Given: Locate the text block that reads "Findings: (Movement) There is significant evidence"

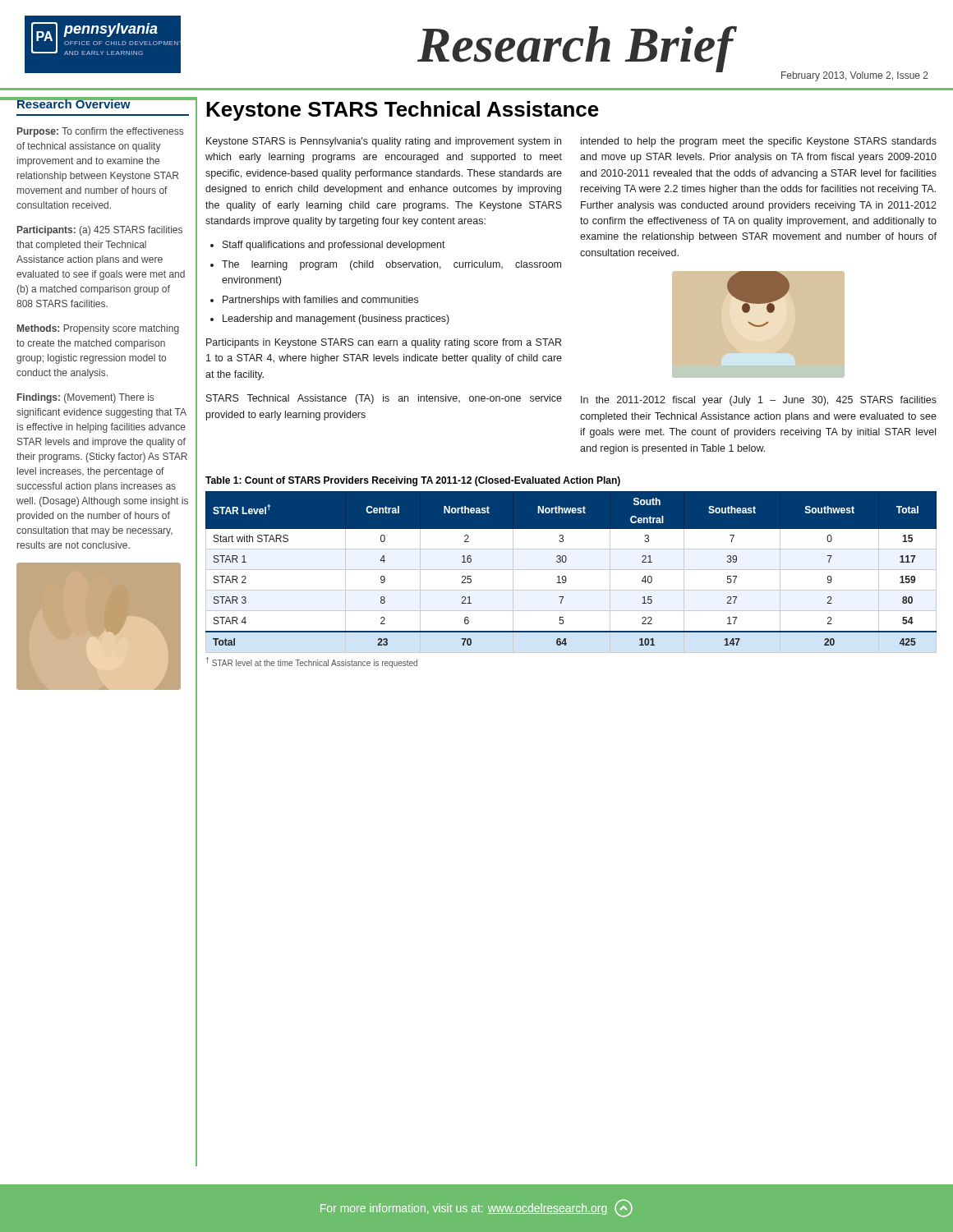Looking at the screenshot, I should [102, 471].
